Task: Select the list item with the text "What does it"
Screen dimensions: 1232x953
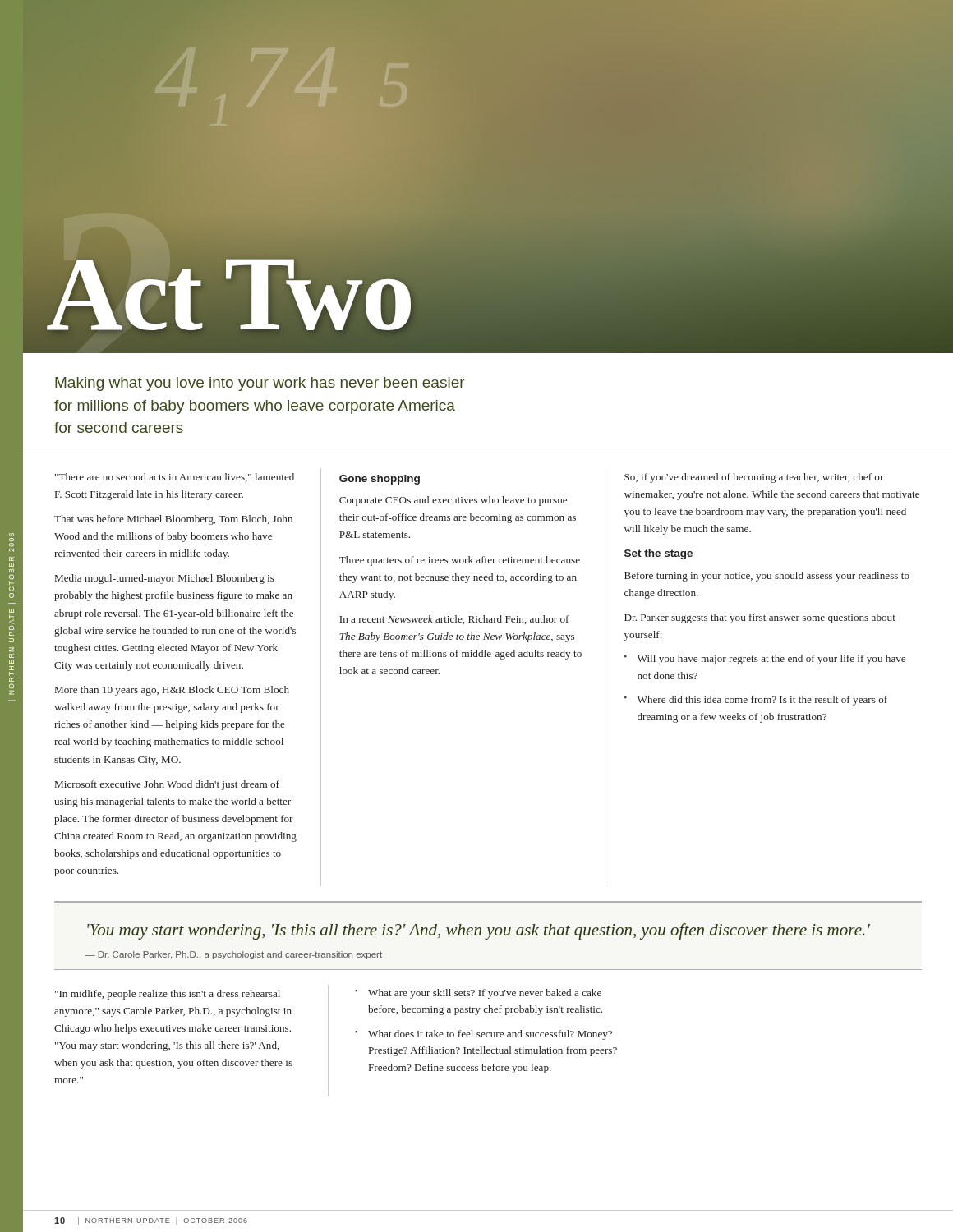Action: [493, 1050]
